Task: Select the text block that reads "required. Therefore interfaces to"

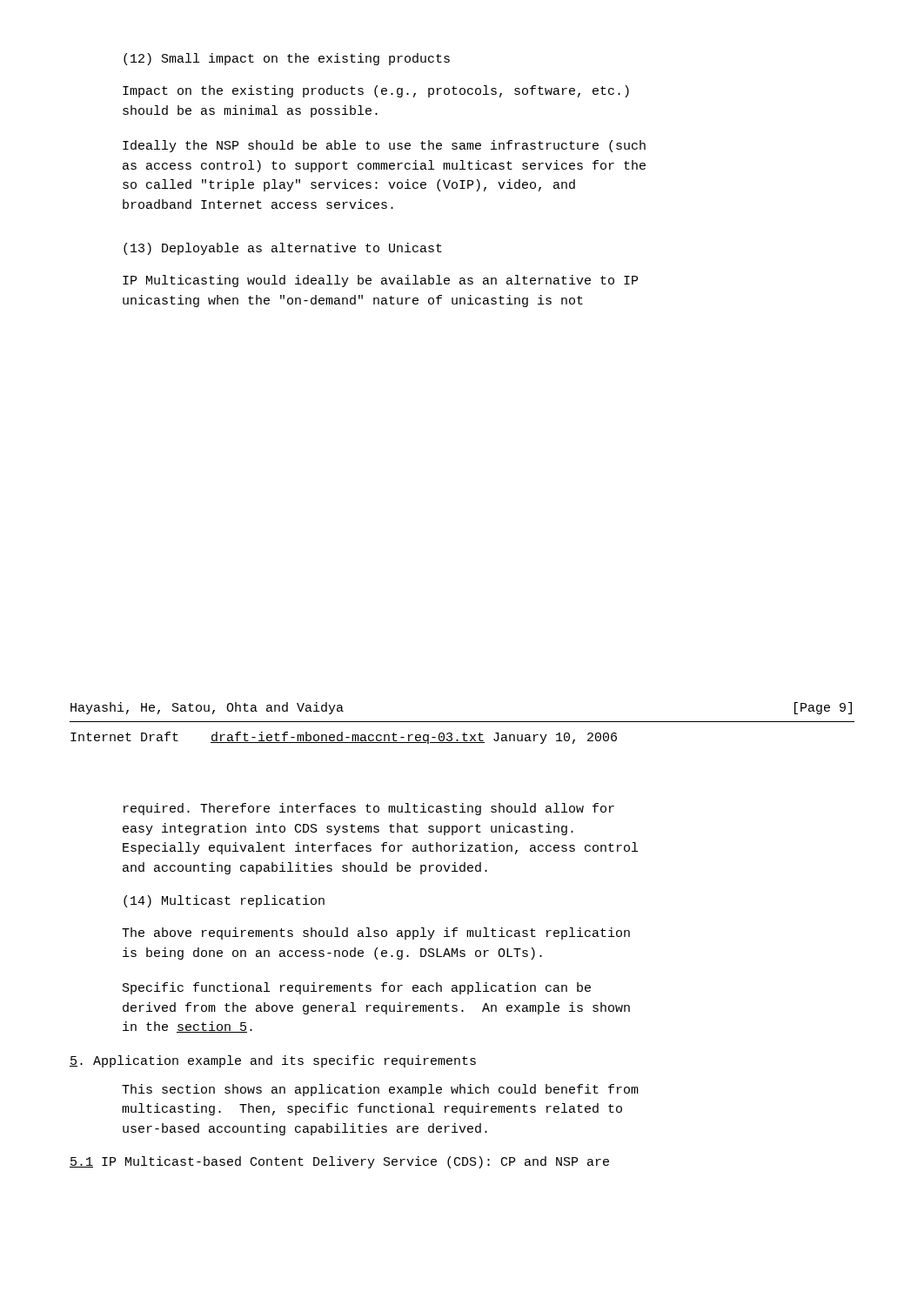Action: [x=380, y=839]
